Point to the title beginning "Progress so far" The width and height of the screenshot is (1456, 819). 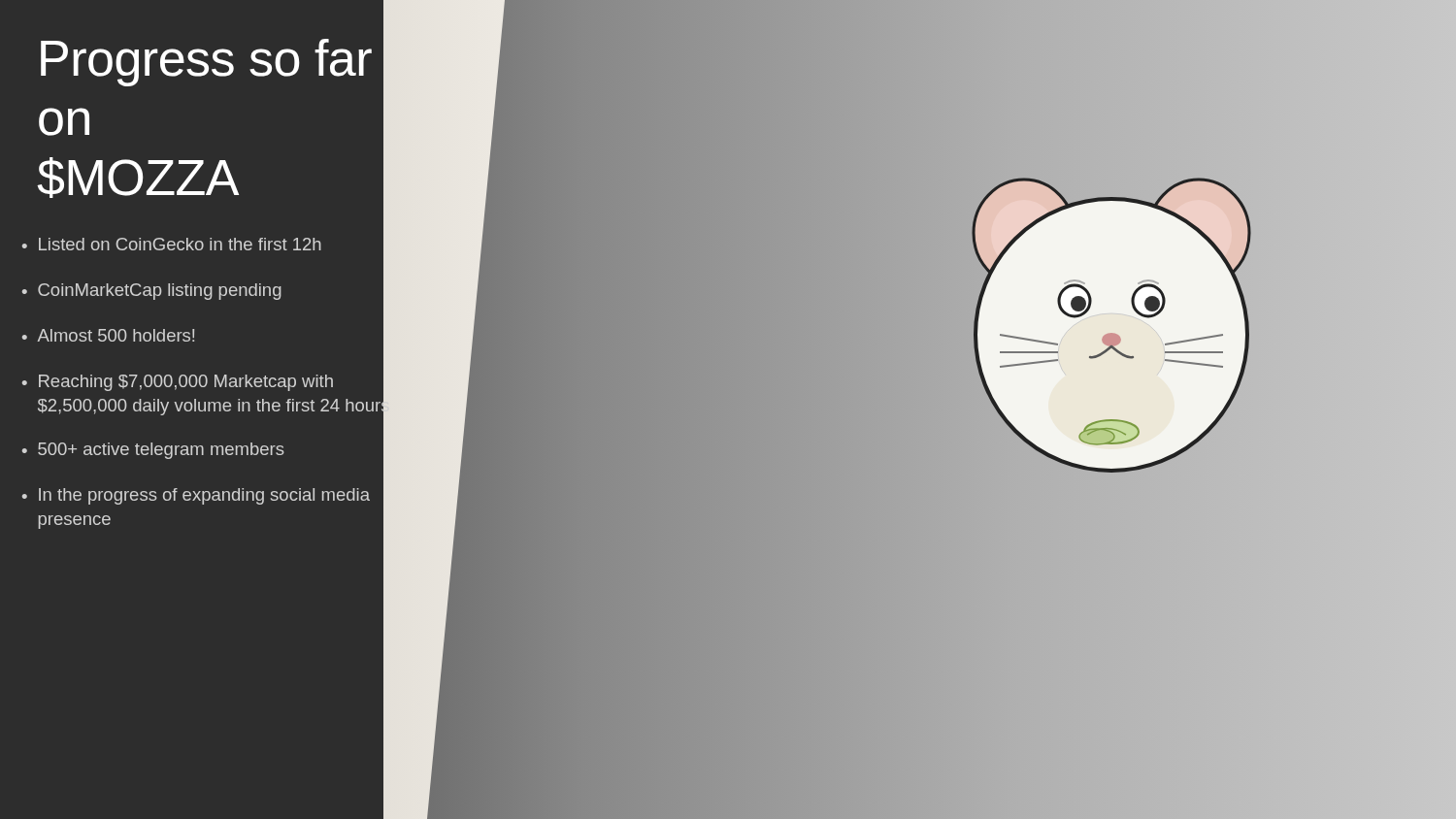(x=219, y=118)
